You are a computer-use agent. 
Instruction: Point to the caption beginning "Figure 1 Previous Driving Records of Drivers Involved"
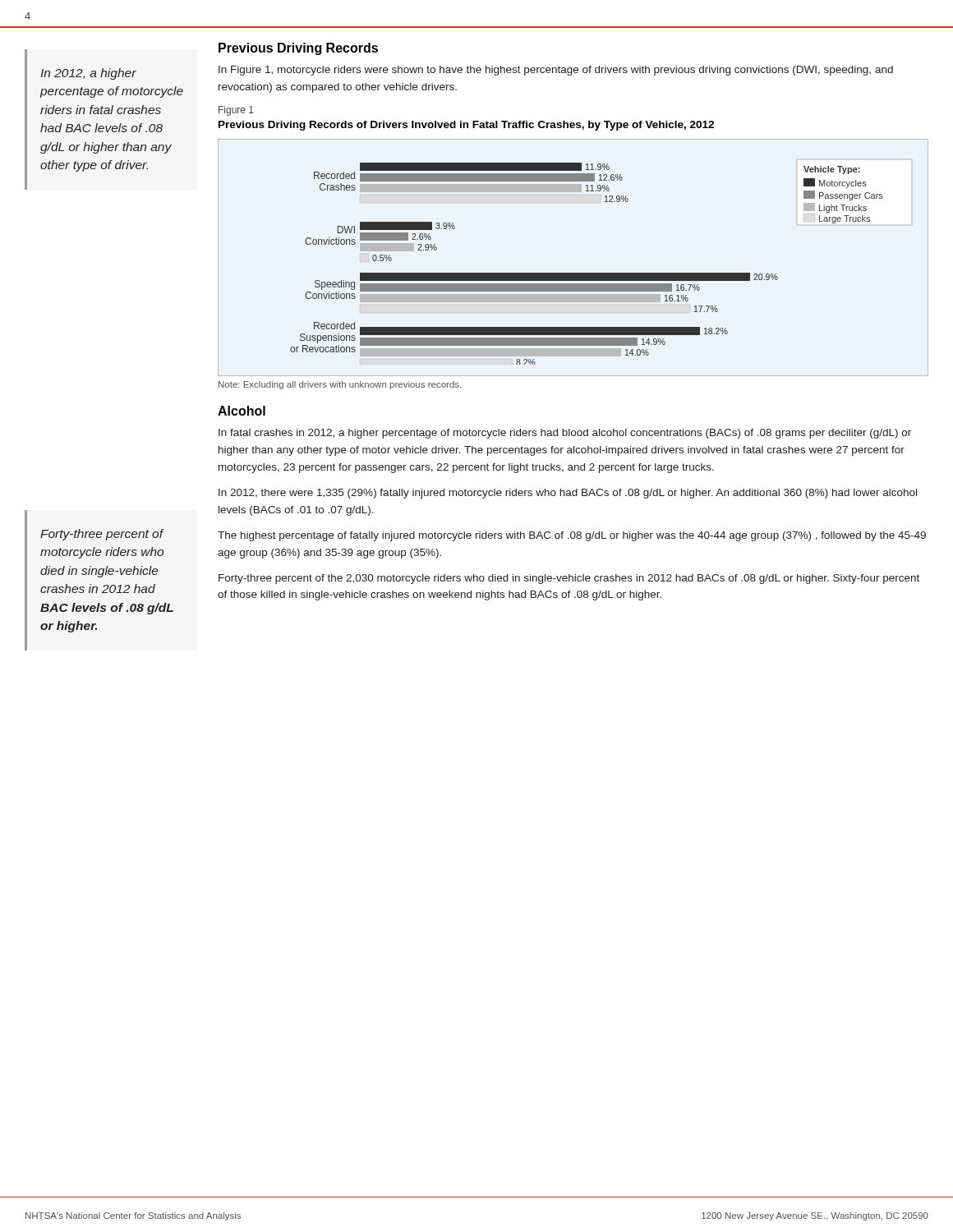[573, 118]
